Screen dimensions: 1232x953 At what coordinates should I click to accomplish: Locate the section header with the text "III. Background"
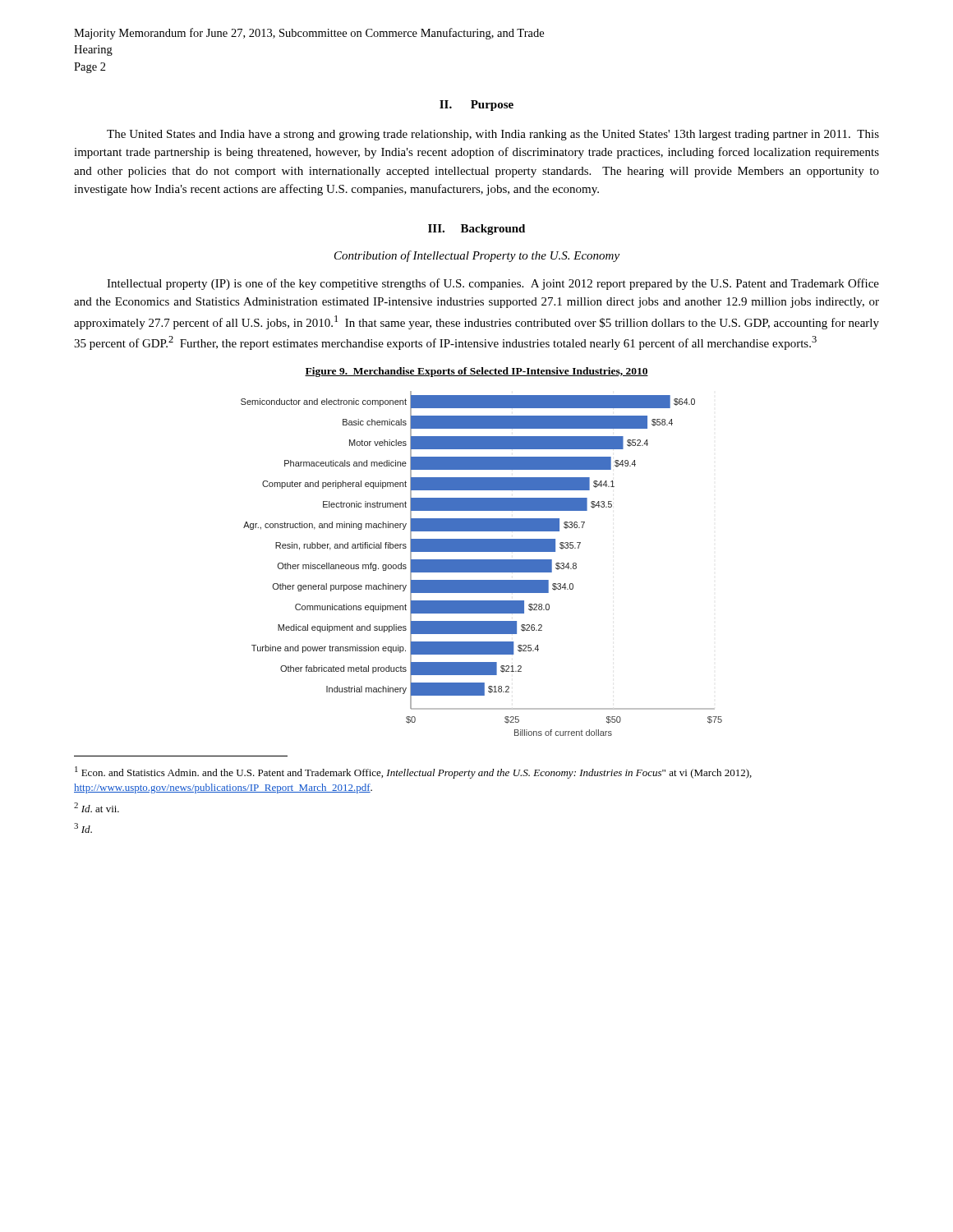pos(476,228)
